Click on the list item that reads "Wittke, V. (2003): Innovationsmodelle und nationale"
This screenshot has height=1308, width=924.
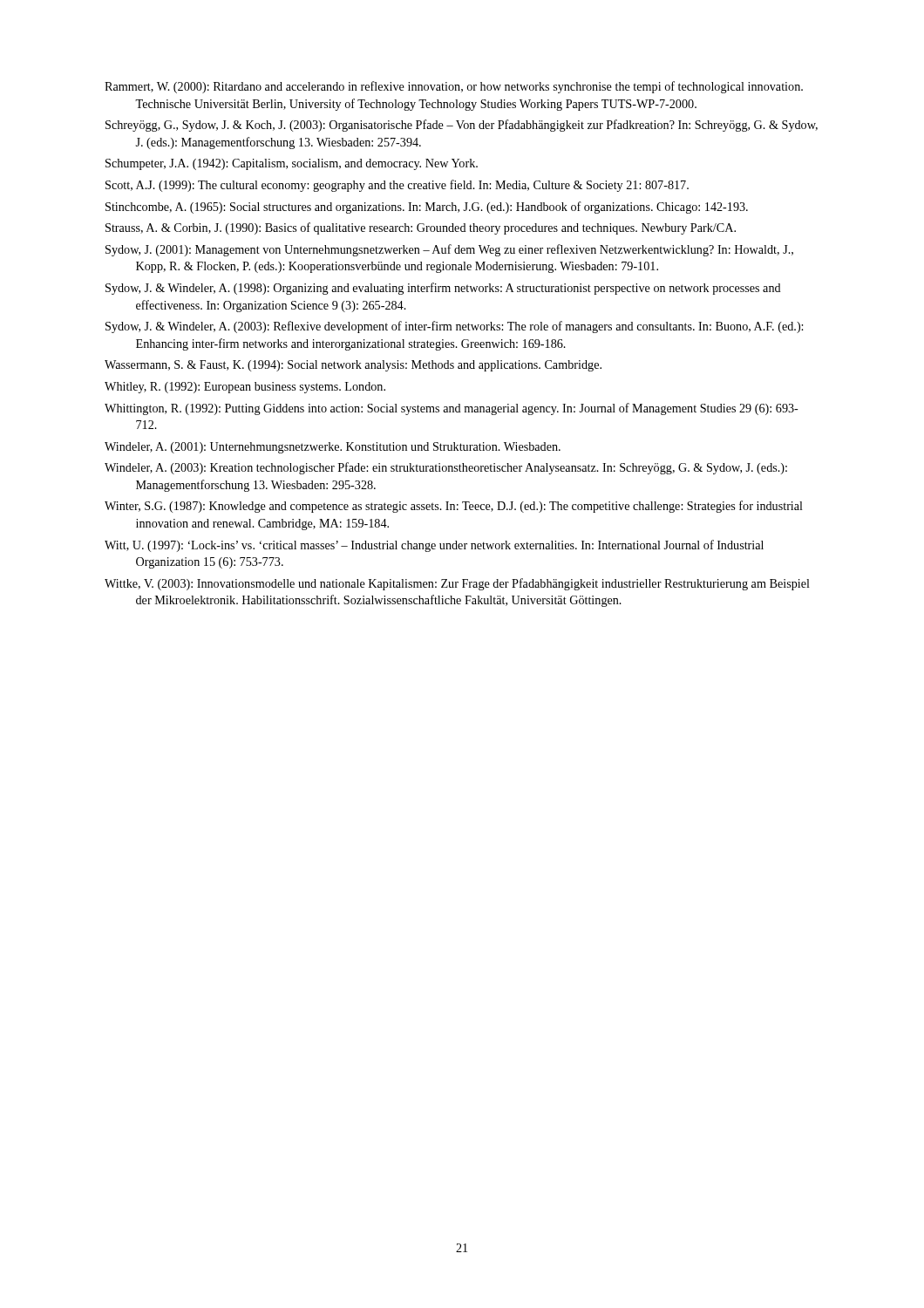(x=457, y=592)
